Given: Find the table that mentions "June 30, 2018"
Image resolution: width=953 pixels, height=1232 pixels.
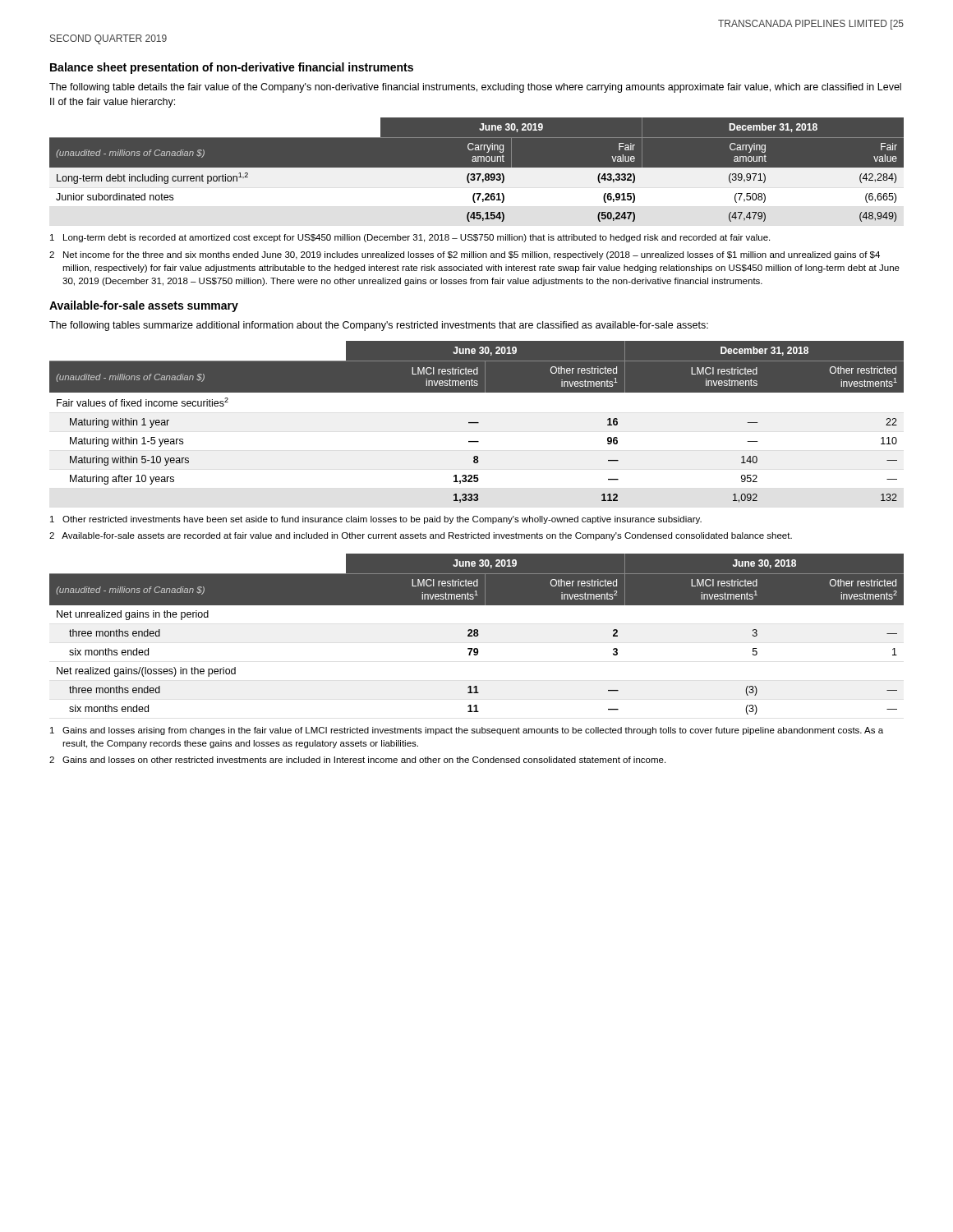Looking at the screenshot, I should (476, 636).
